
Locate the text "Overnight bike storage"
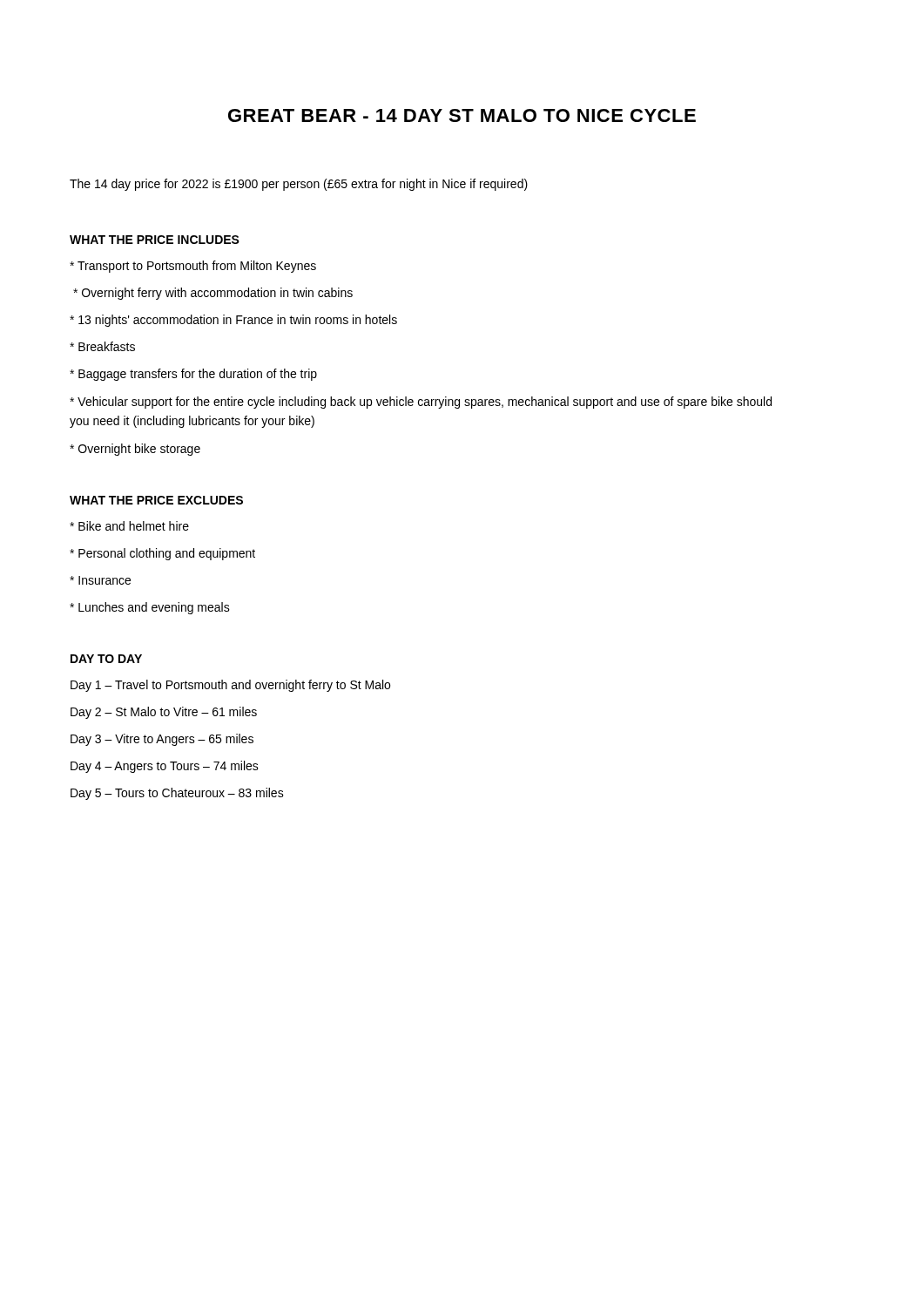click(135, 449)
